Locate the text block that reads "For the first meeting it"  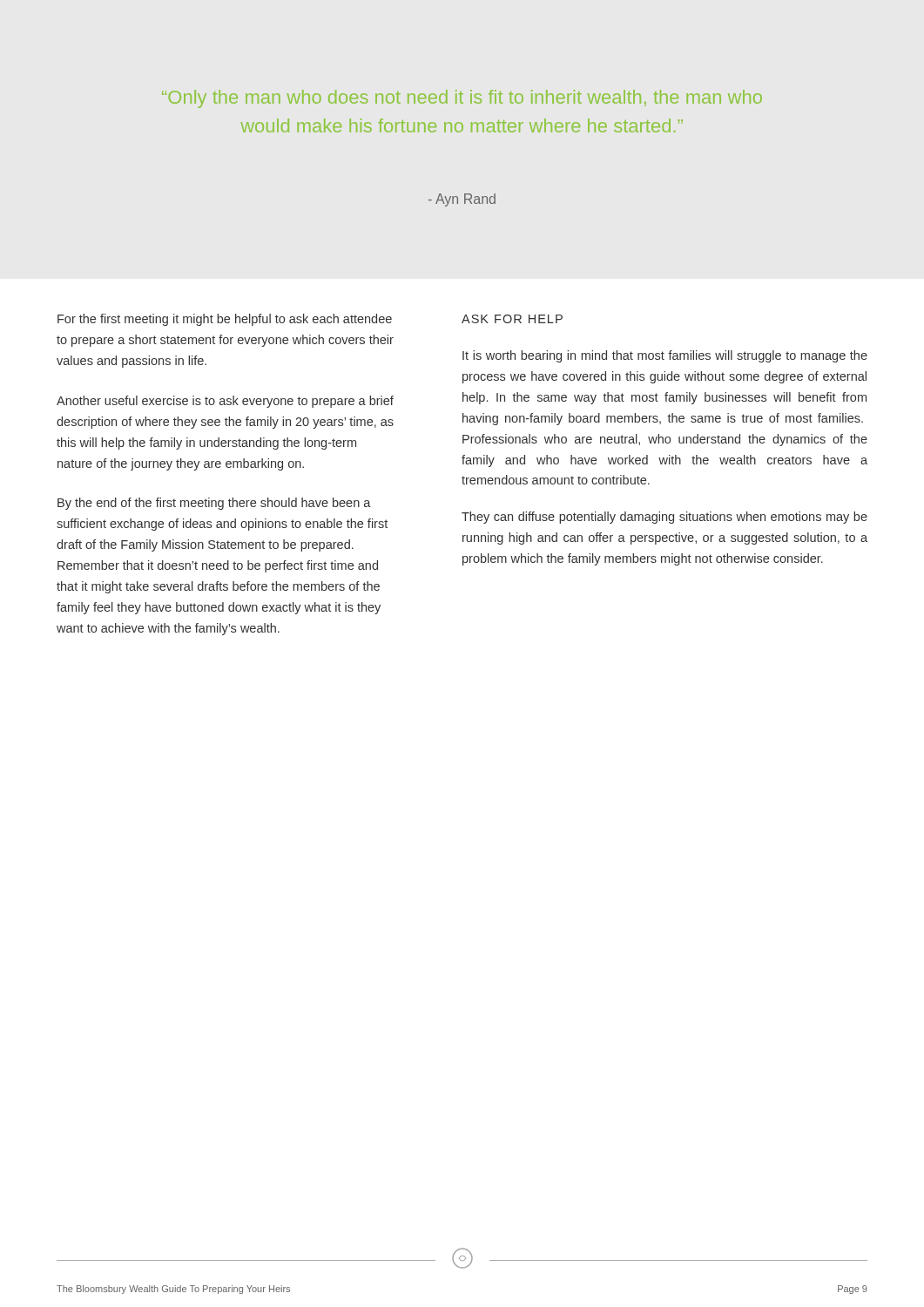pos(226,341)
